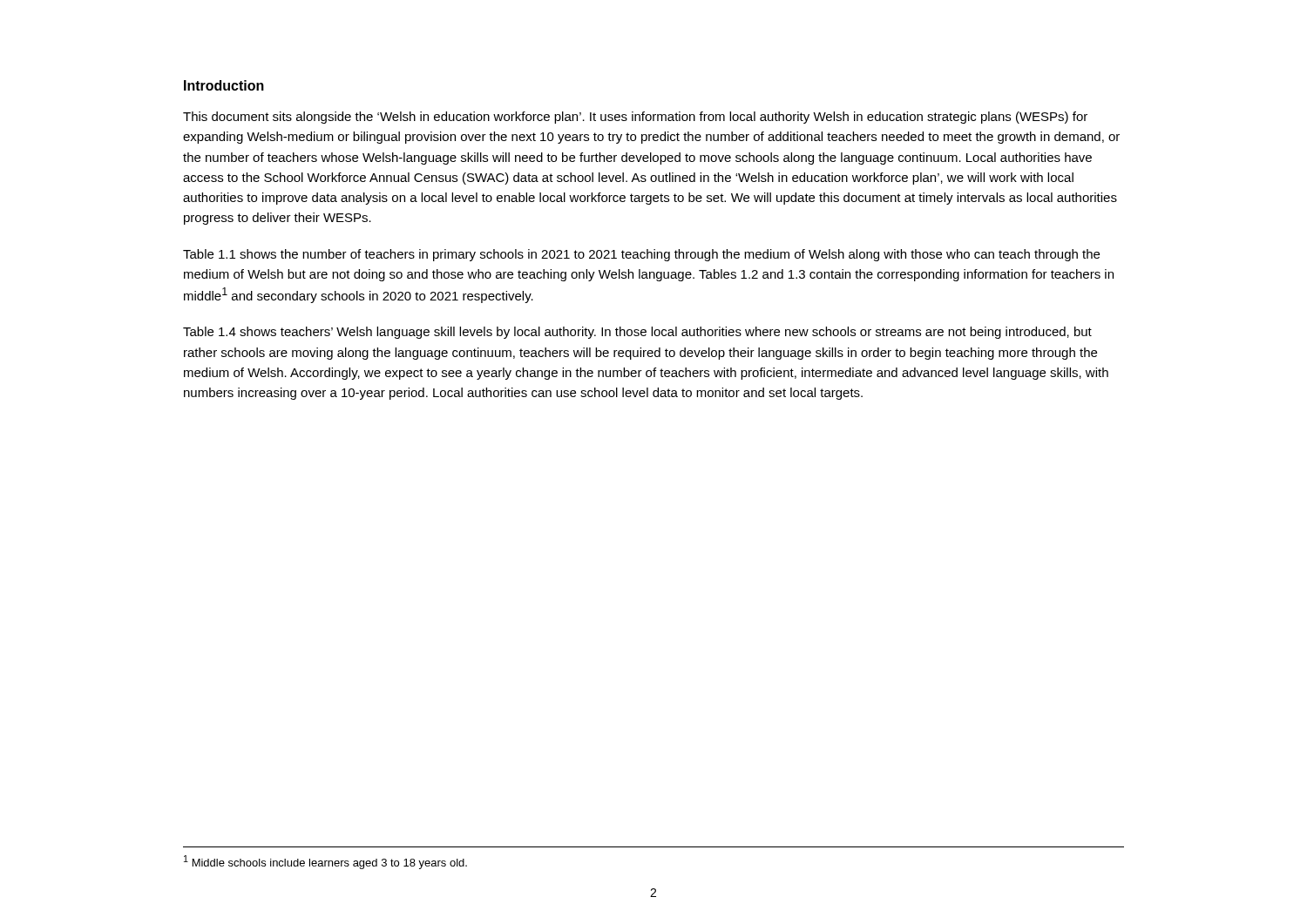The width and height of the screenshot is (1307, 924).
Task: Locate the footnote that says "1 Middle schools include learners"
Action: [325, 862]
